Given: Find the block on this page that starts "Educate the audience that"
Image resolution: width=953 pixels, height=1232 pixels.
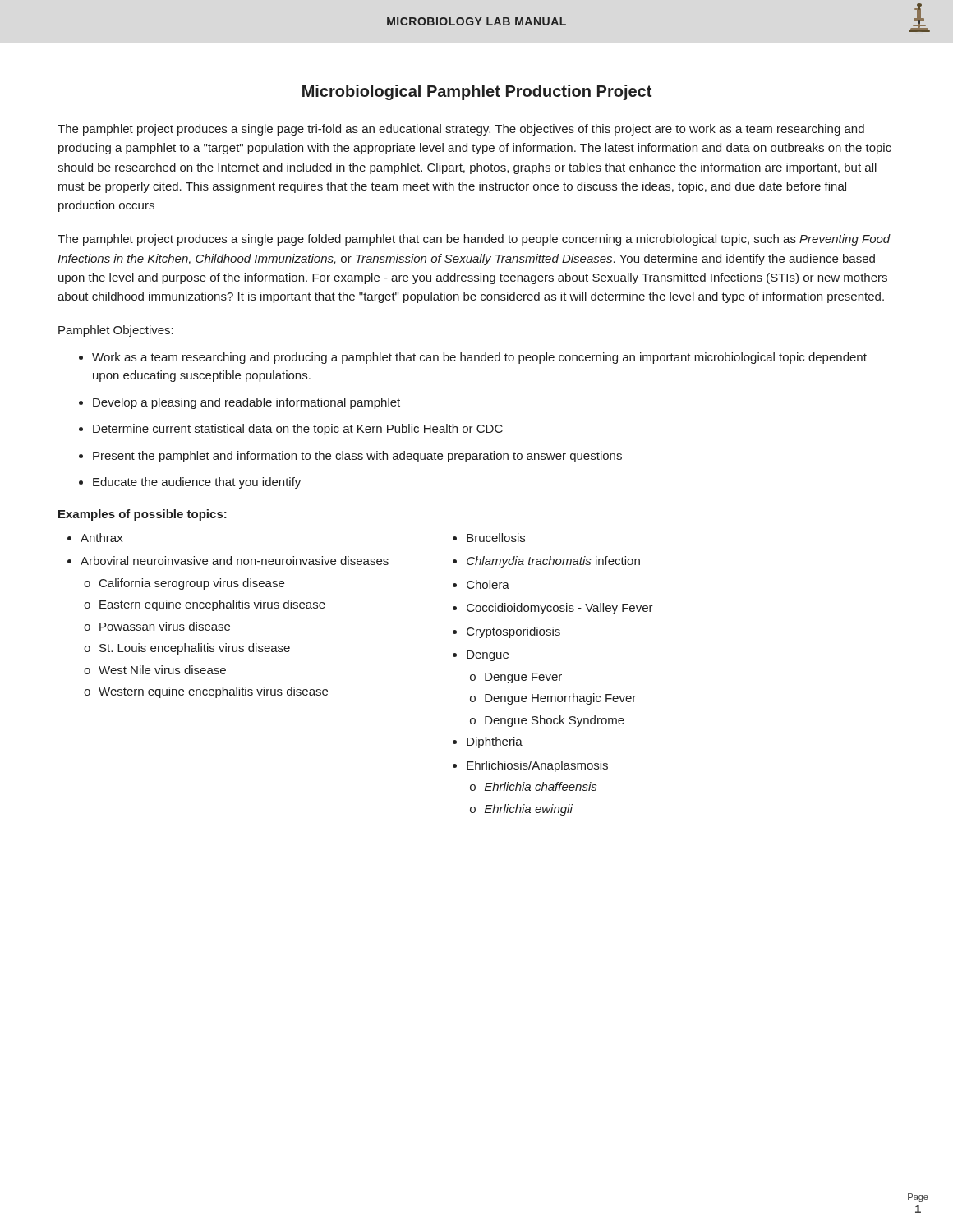Looking at the screenshot, I should pos(197,482).
